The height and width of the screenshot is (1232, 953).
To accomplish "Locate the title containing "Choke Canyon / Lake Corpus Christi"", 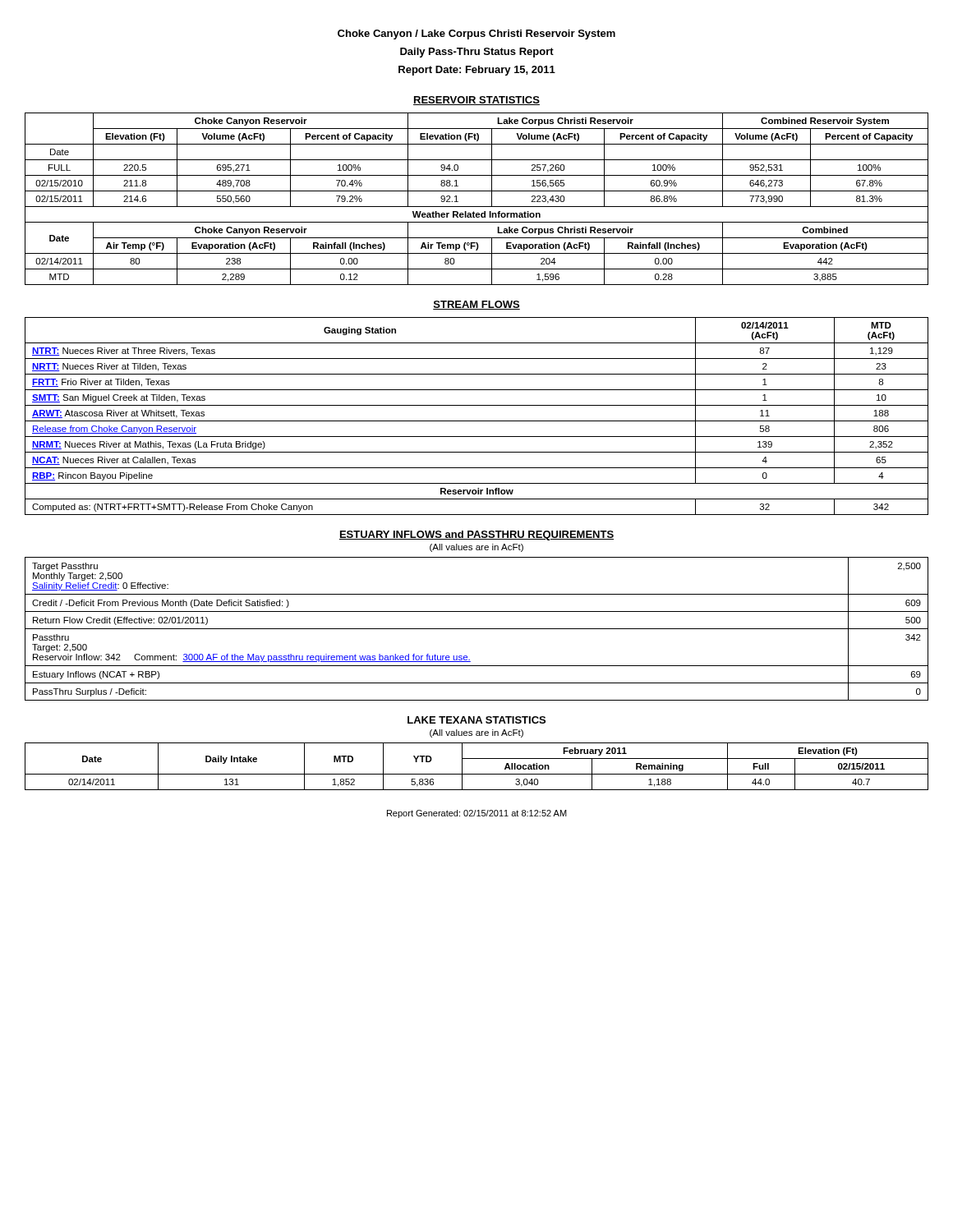I will (x=476, y=51).
